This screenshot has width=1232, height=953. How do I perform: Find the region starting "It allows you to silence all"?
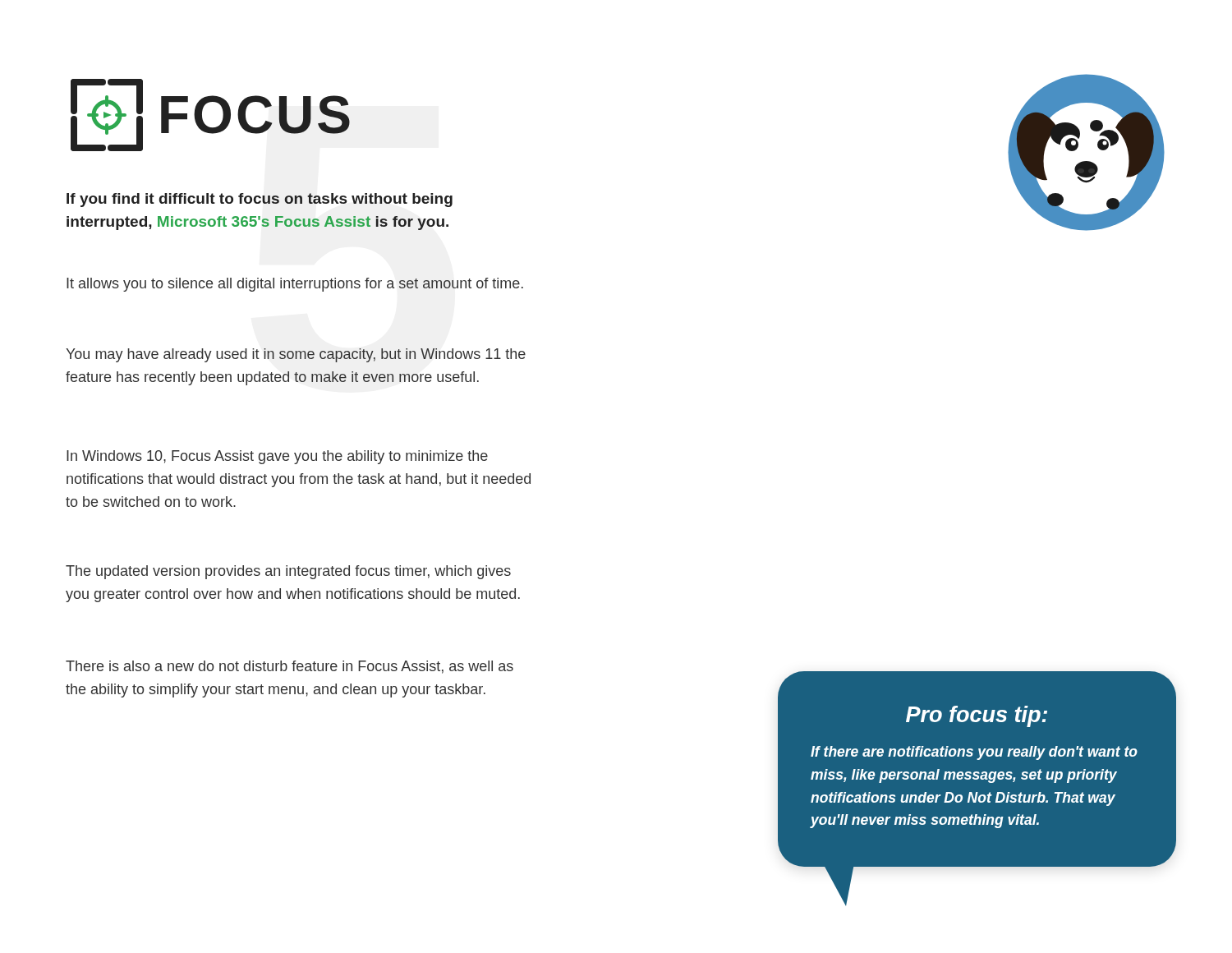click(x=295, y=283)
